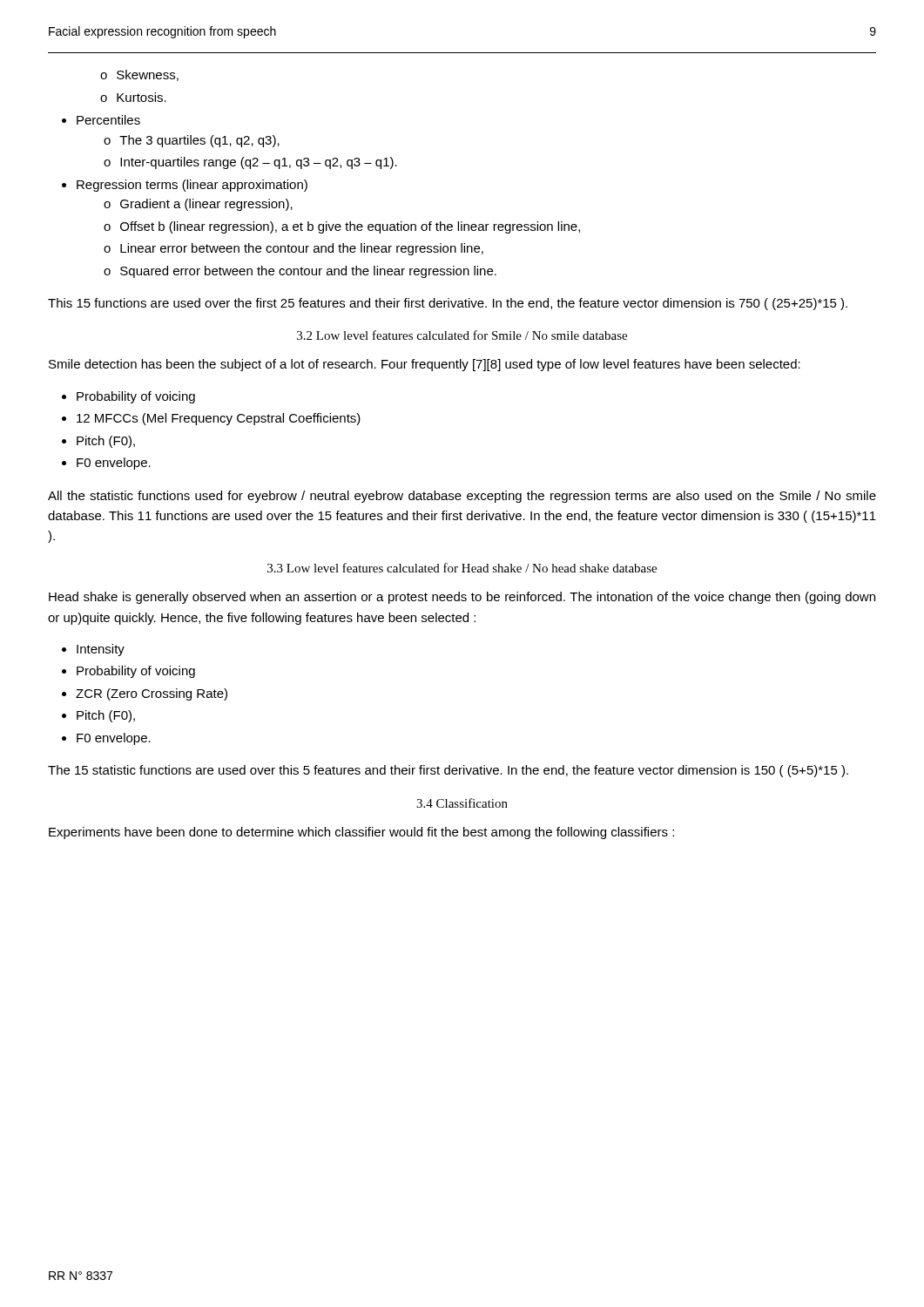Find the passage starting "ZCR (Zero Crossing Rate)"
The width and height of the screenshot is (924, 1307).
(152, 693)
